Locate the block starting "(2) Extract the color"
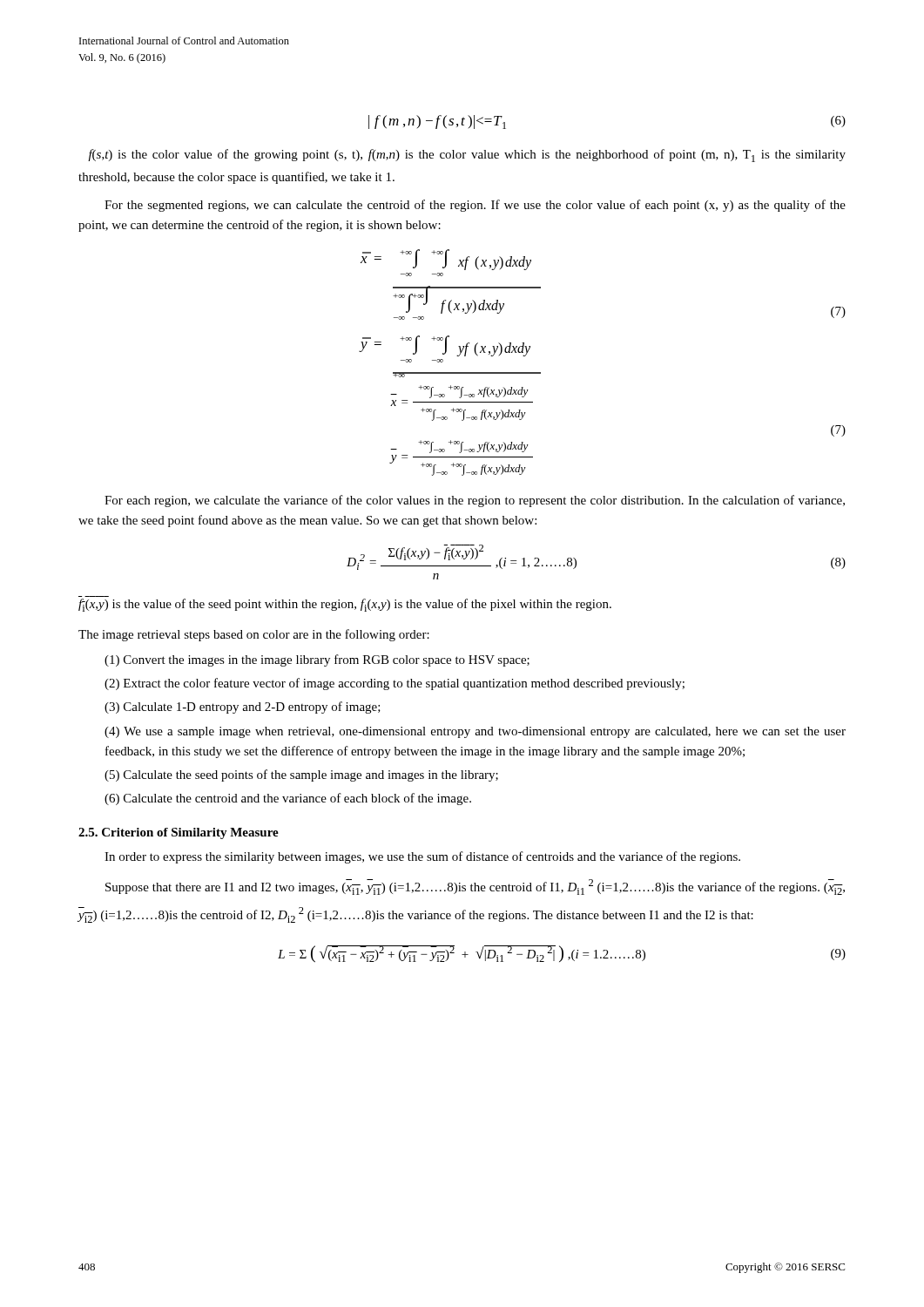 [395, 683]
